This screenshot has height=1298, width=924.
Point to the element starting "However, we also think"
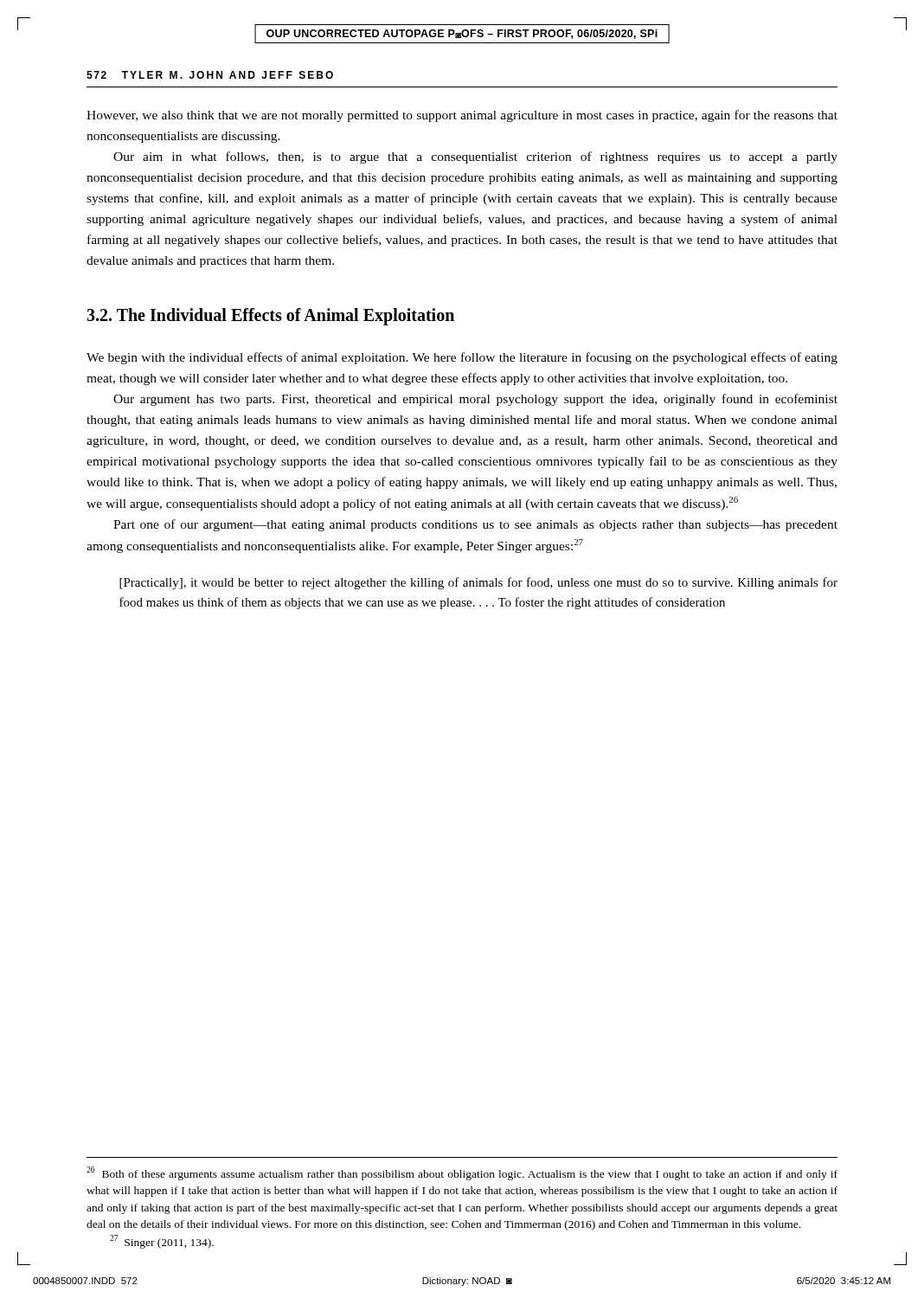462,188
